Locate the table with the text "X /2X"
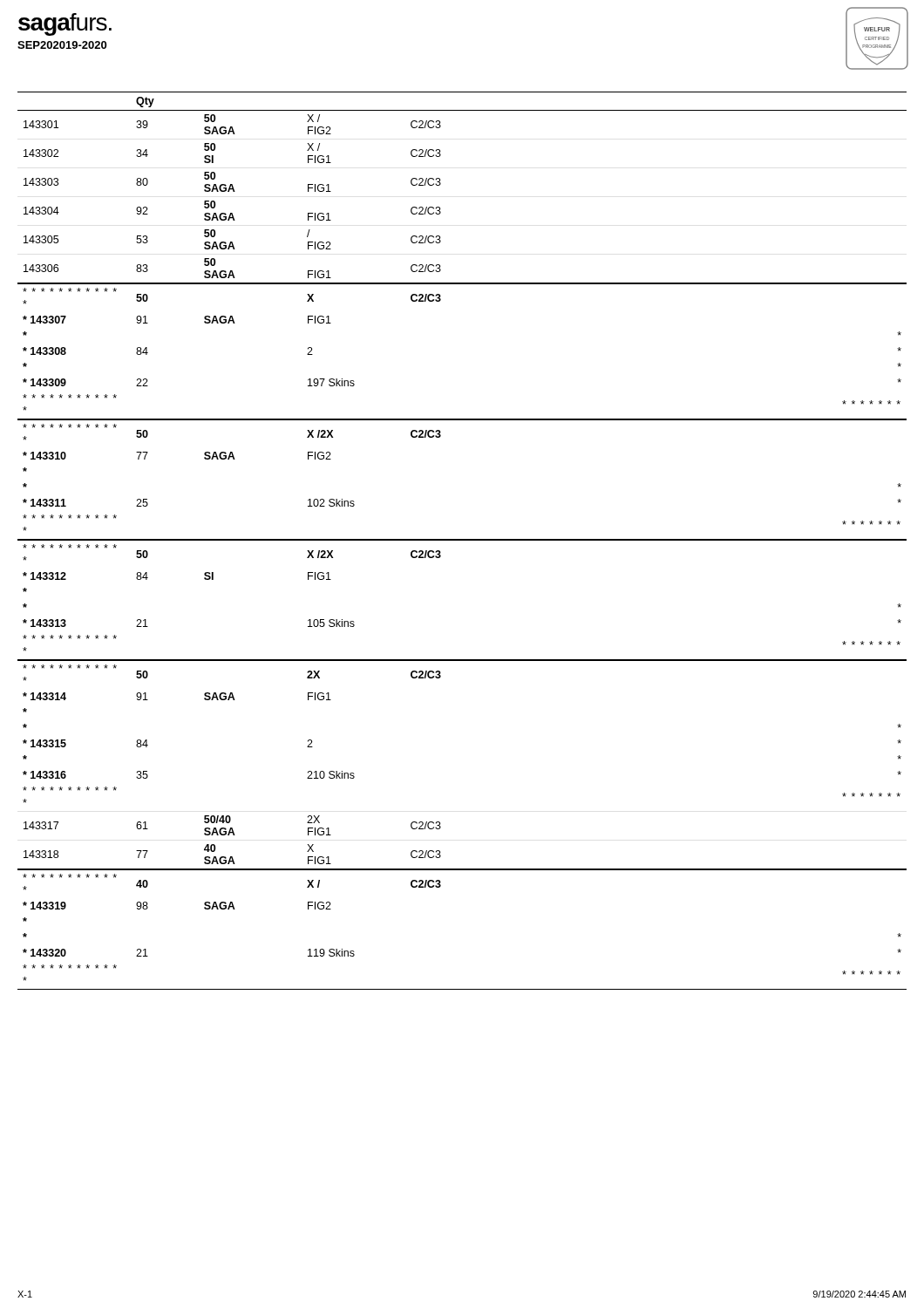This screenshot has width=924, height=1308. tap(462, 541)
